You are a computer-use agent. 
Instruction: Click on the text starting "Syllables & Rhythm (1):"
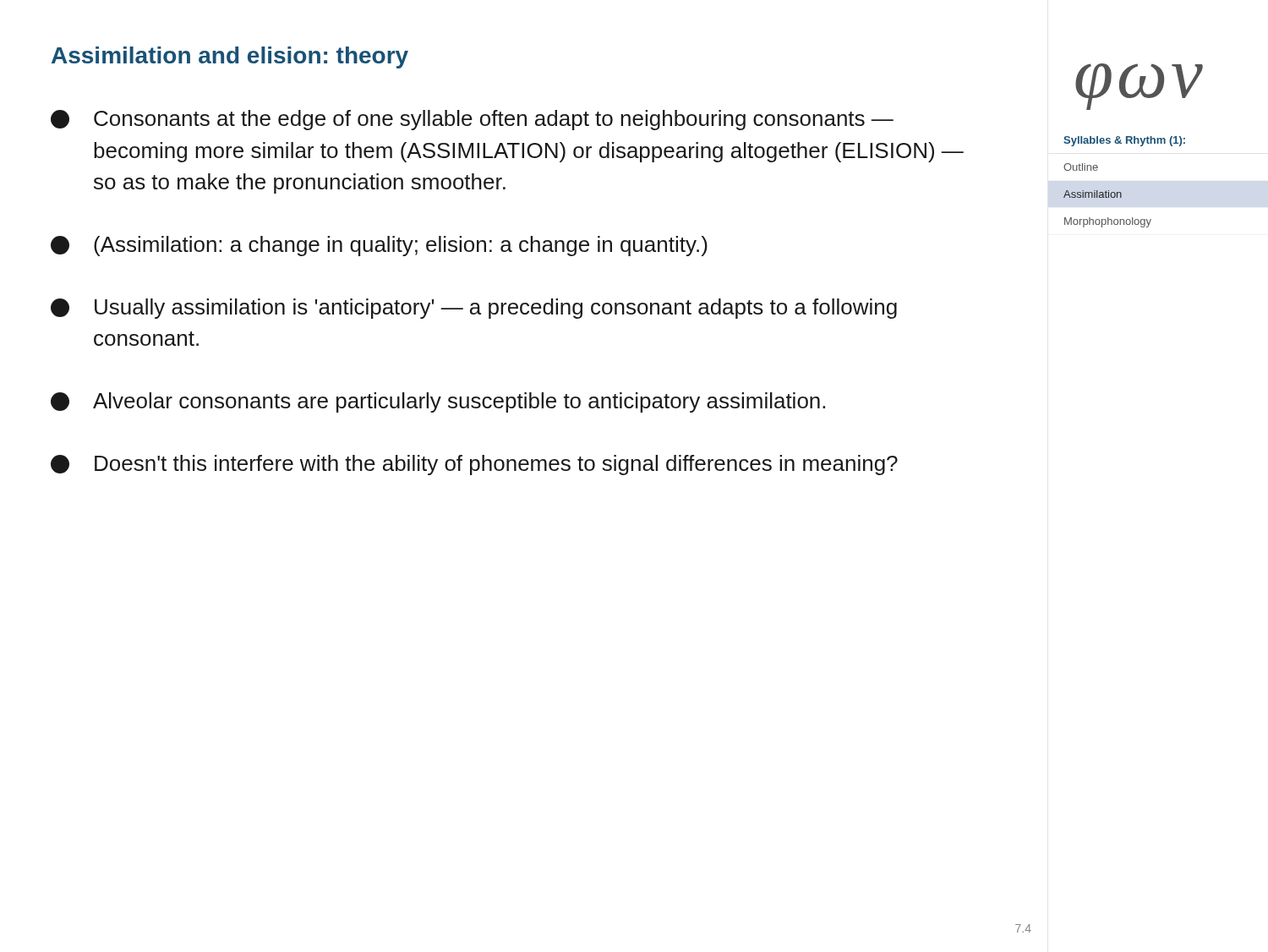coord(1125,140)
